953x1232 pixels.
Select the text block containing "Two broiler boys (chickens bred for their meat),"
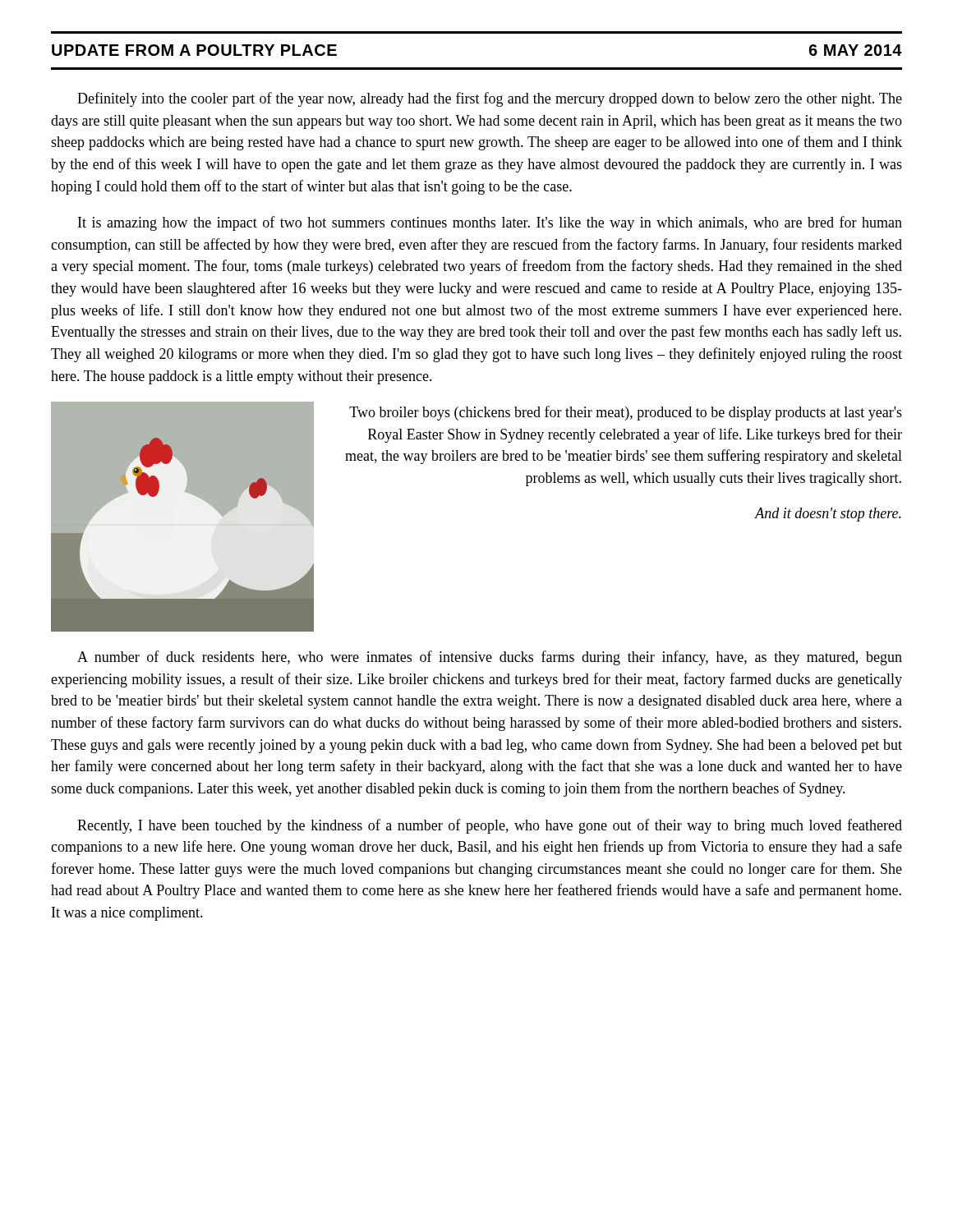click(x=618, y=463)
